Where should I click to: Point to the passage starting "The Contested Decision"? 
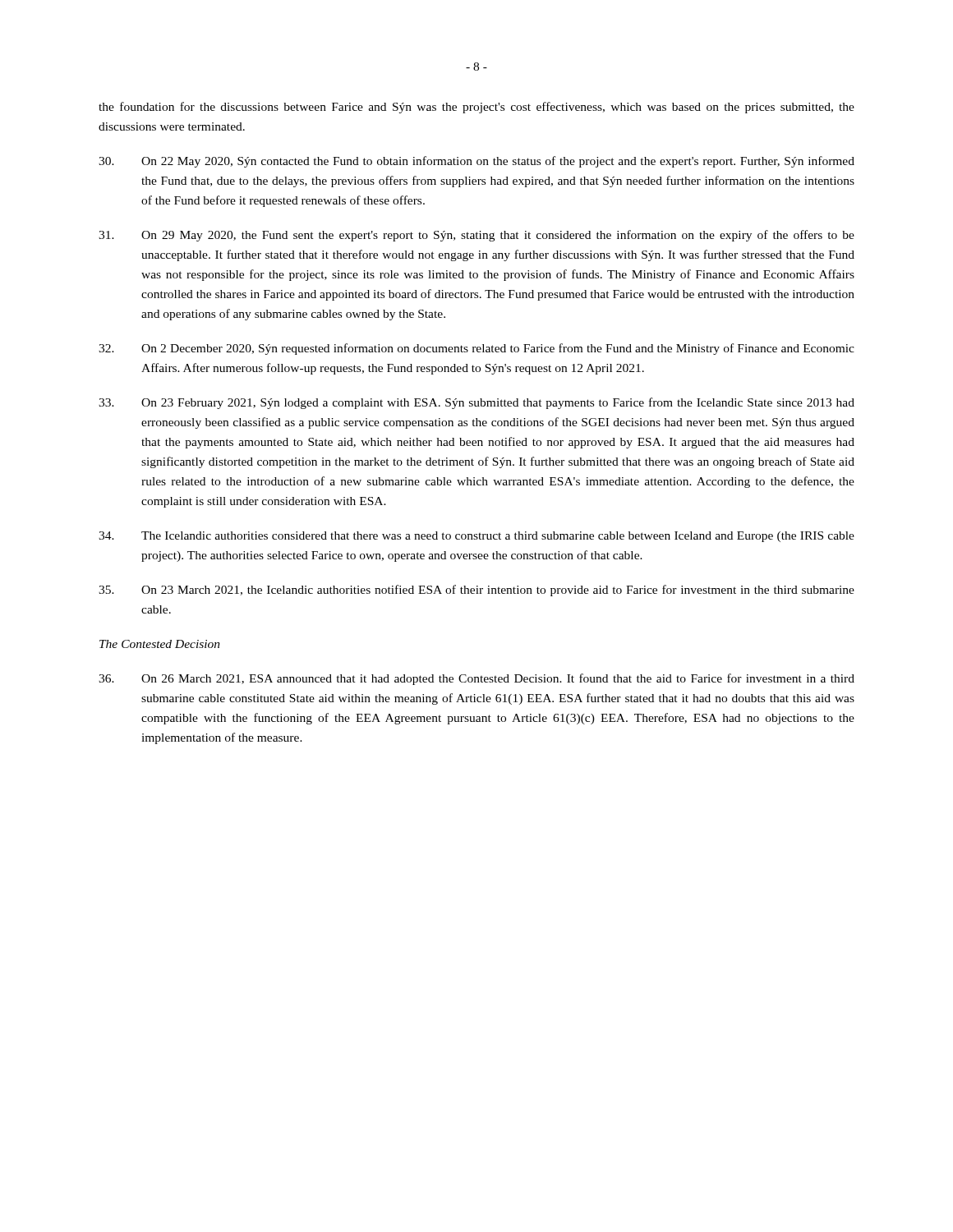[159, 644]
